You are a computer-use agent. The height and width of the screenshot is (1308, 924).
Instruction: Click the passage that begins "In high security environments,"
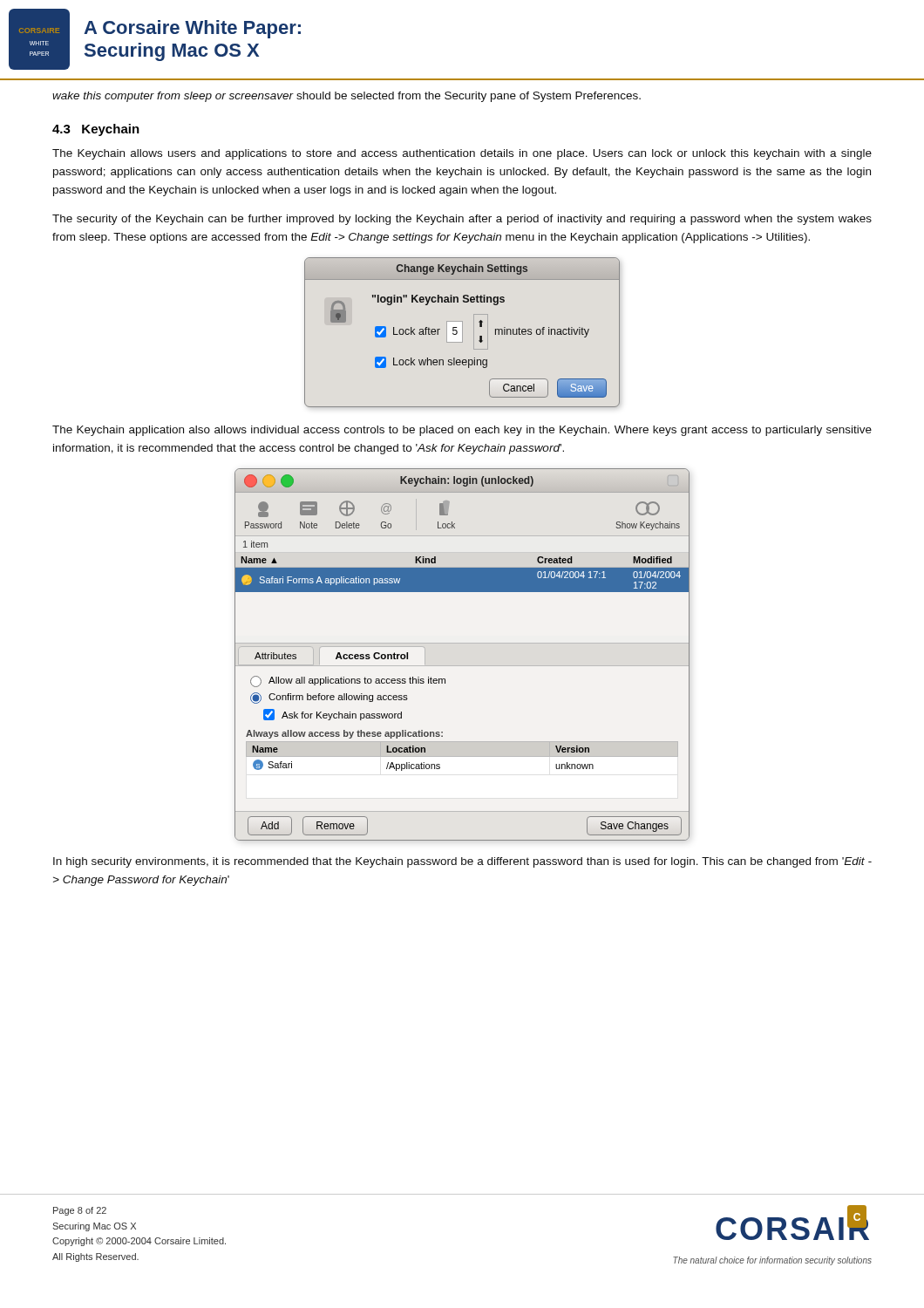[x=462, y=870]
